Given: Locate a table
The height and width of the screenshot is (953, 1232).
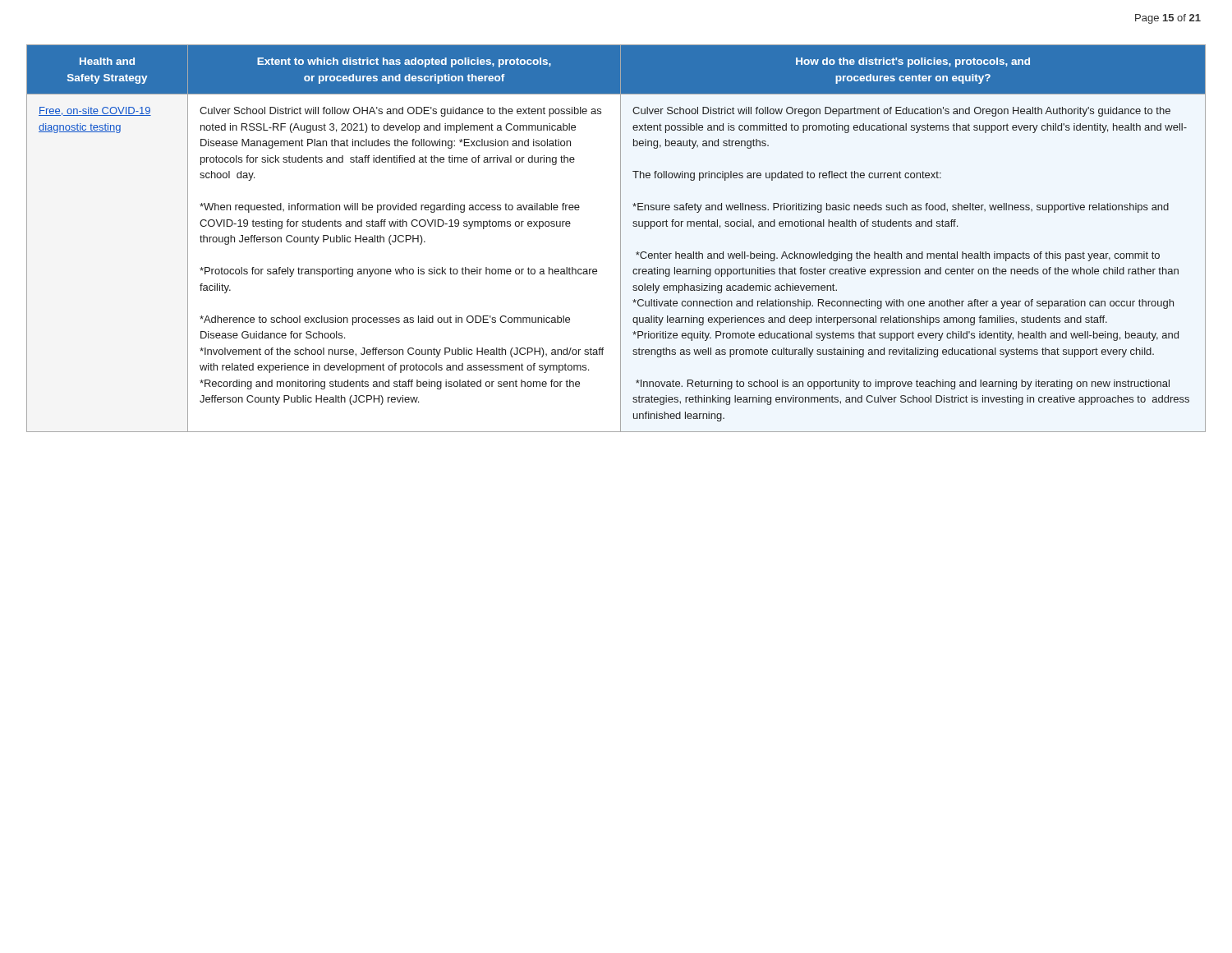Looking at the screenshot, I should [x=616, y=238].
